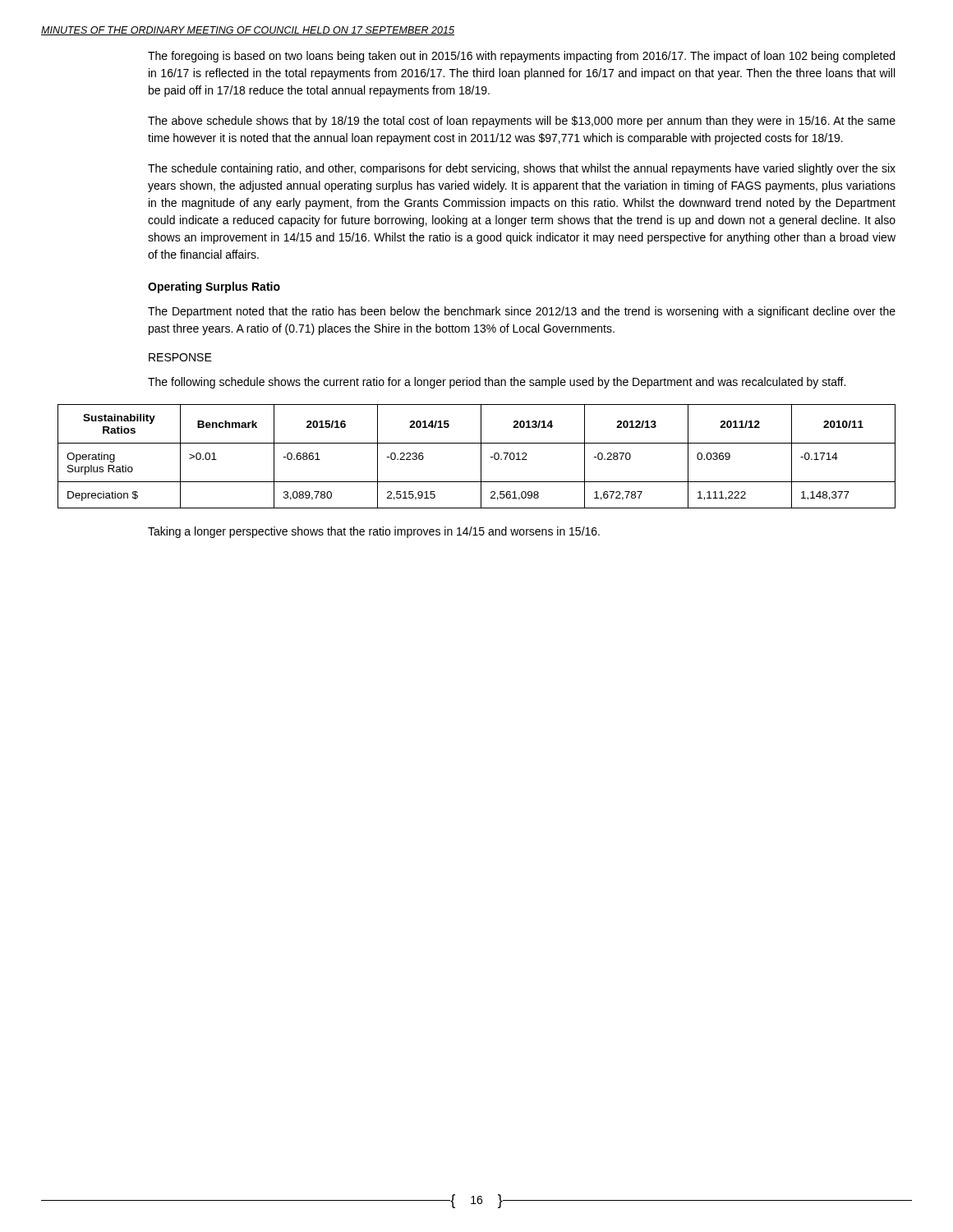Screen dimensions: 1232x953
Task: Where is the passage that starts "The schedule containing ratio, and"?
Action: [522, 211]
